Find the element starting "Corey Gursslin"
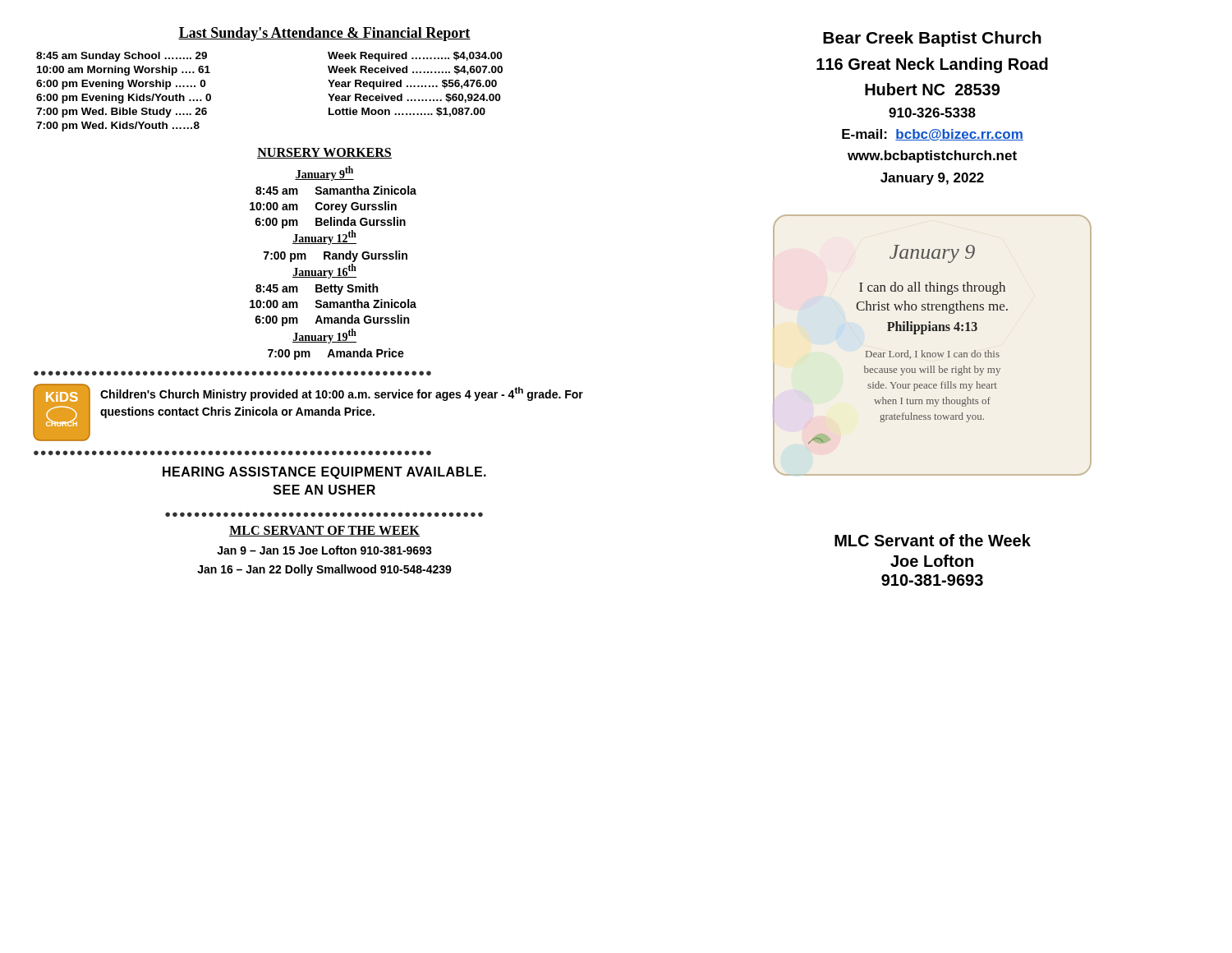Screen dimensions: 953x1232 pos(356,206)
